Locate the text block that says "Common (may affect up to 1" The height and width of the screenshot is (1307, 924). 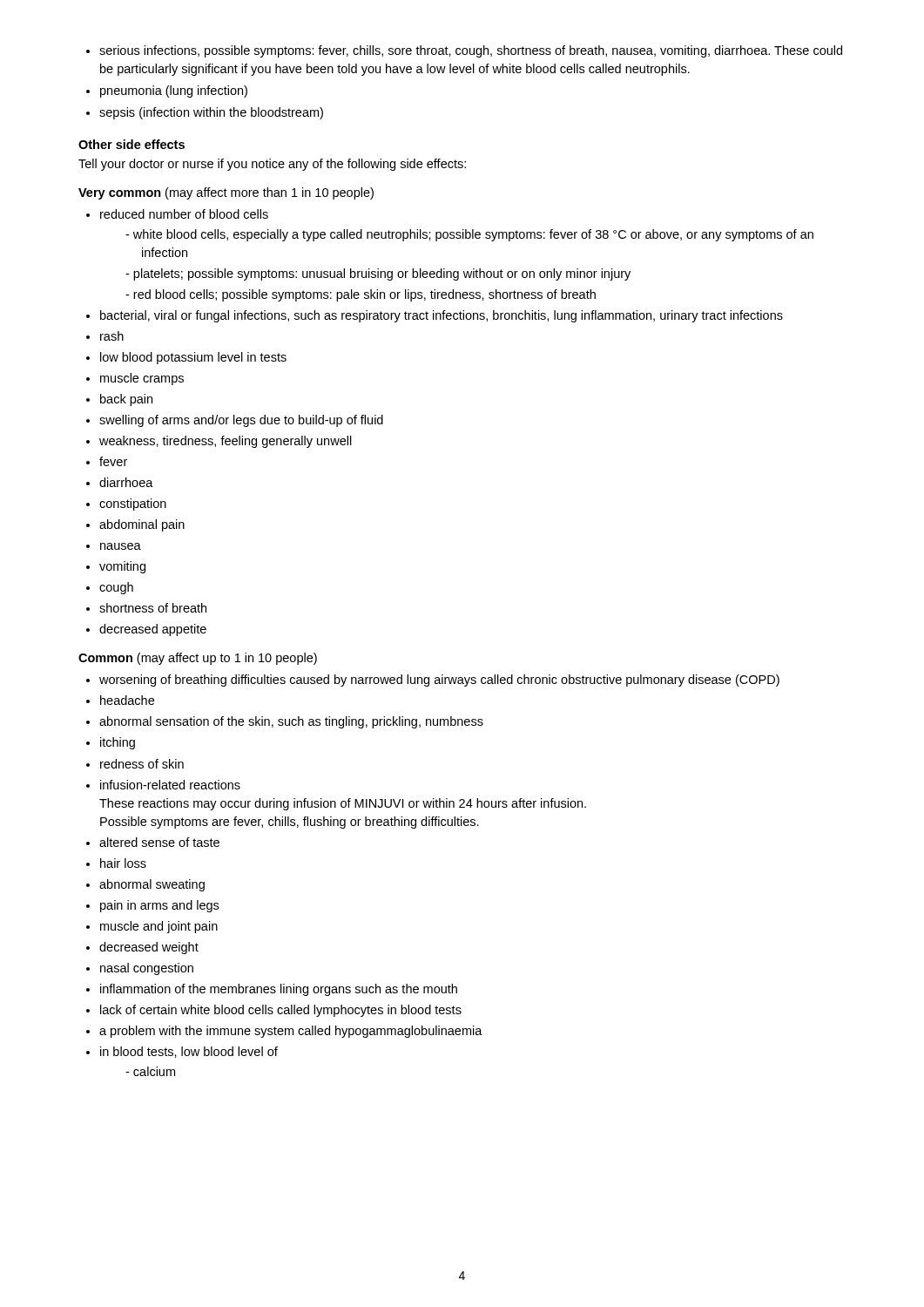coord(198,658)
